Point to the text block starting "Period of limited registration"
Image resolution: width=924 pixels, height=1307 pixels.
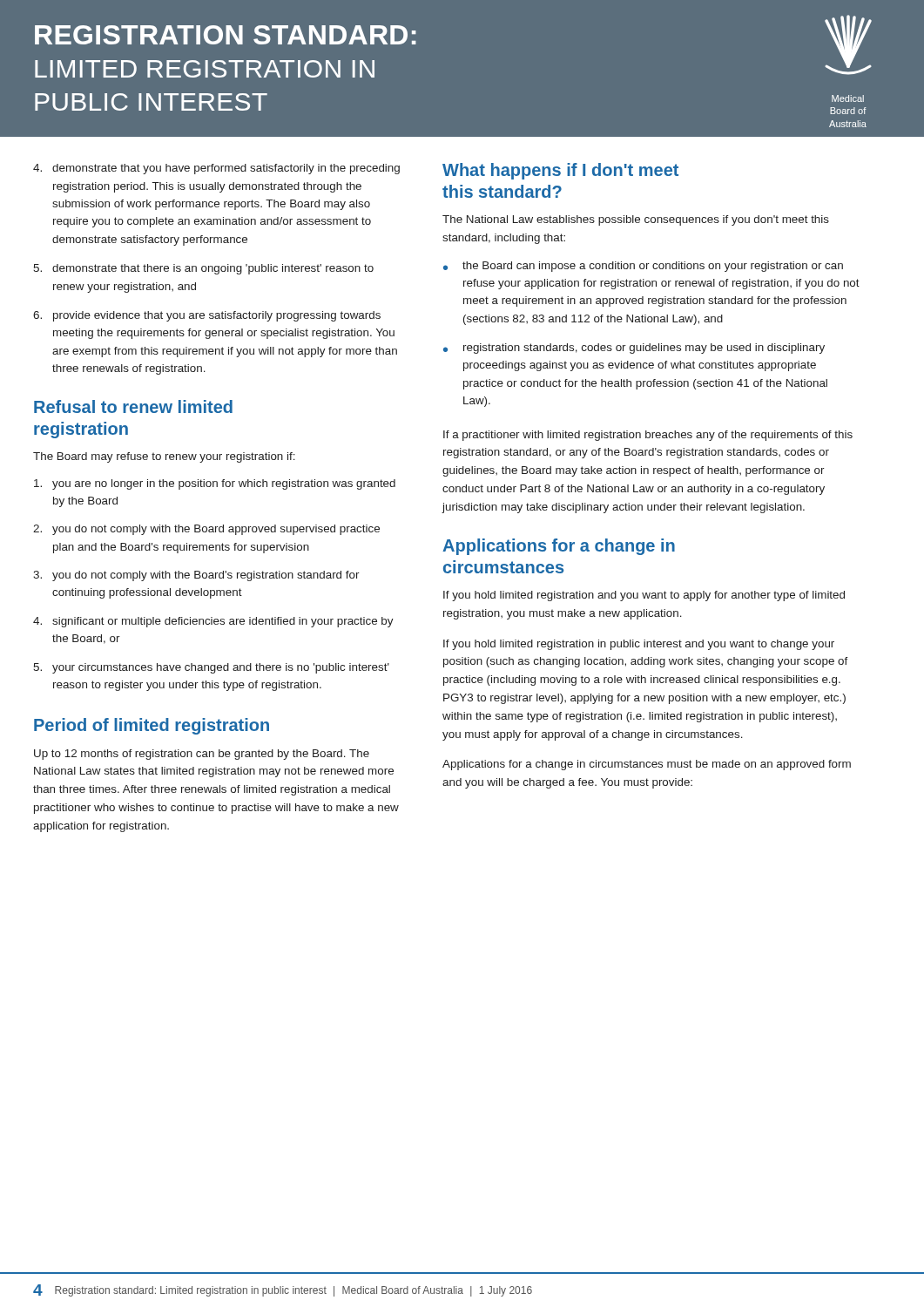(x=152, y=725)
